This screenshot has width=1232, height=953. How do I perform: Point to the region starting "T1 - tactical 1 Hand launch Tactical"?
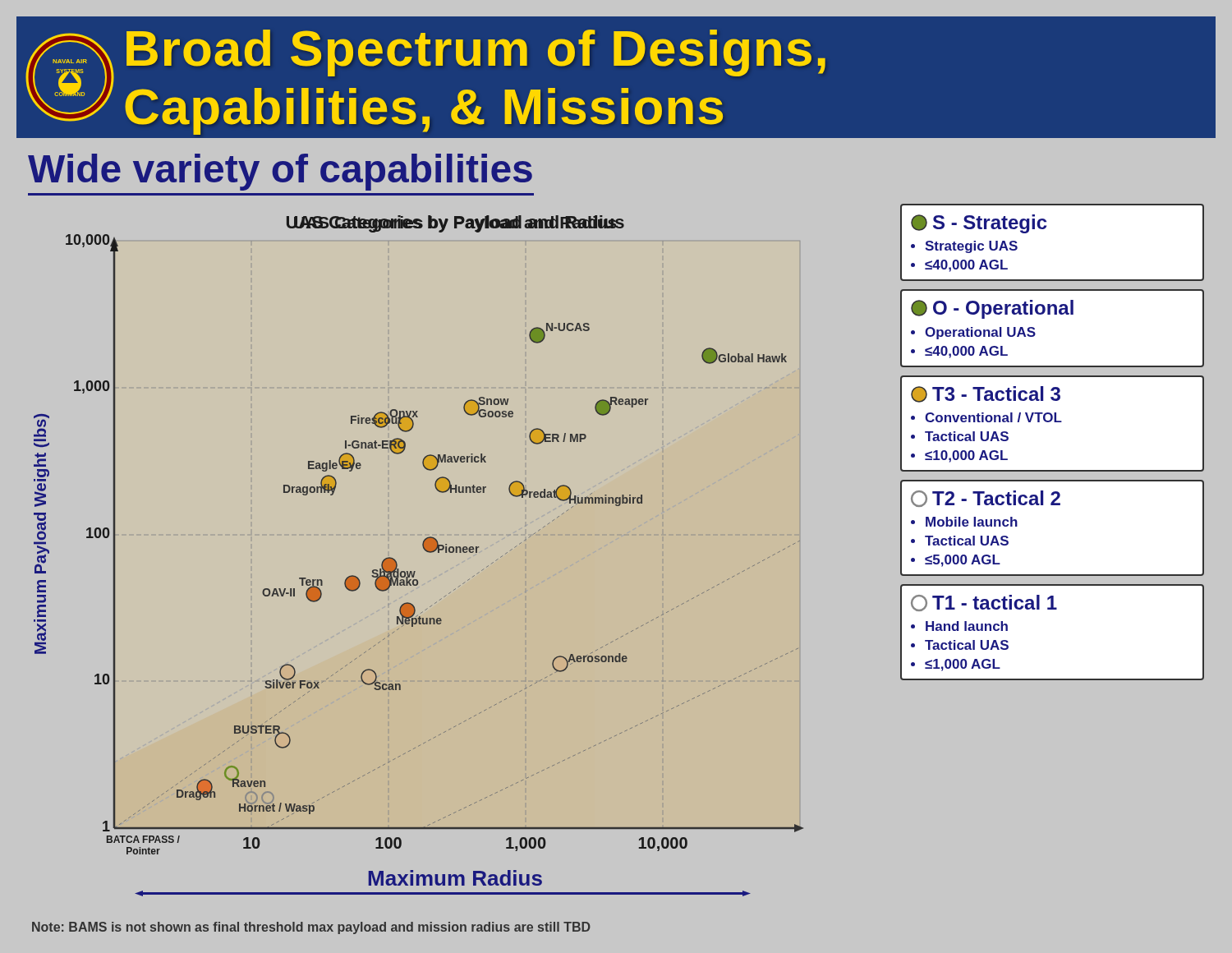tap(984, 603)
